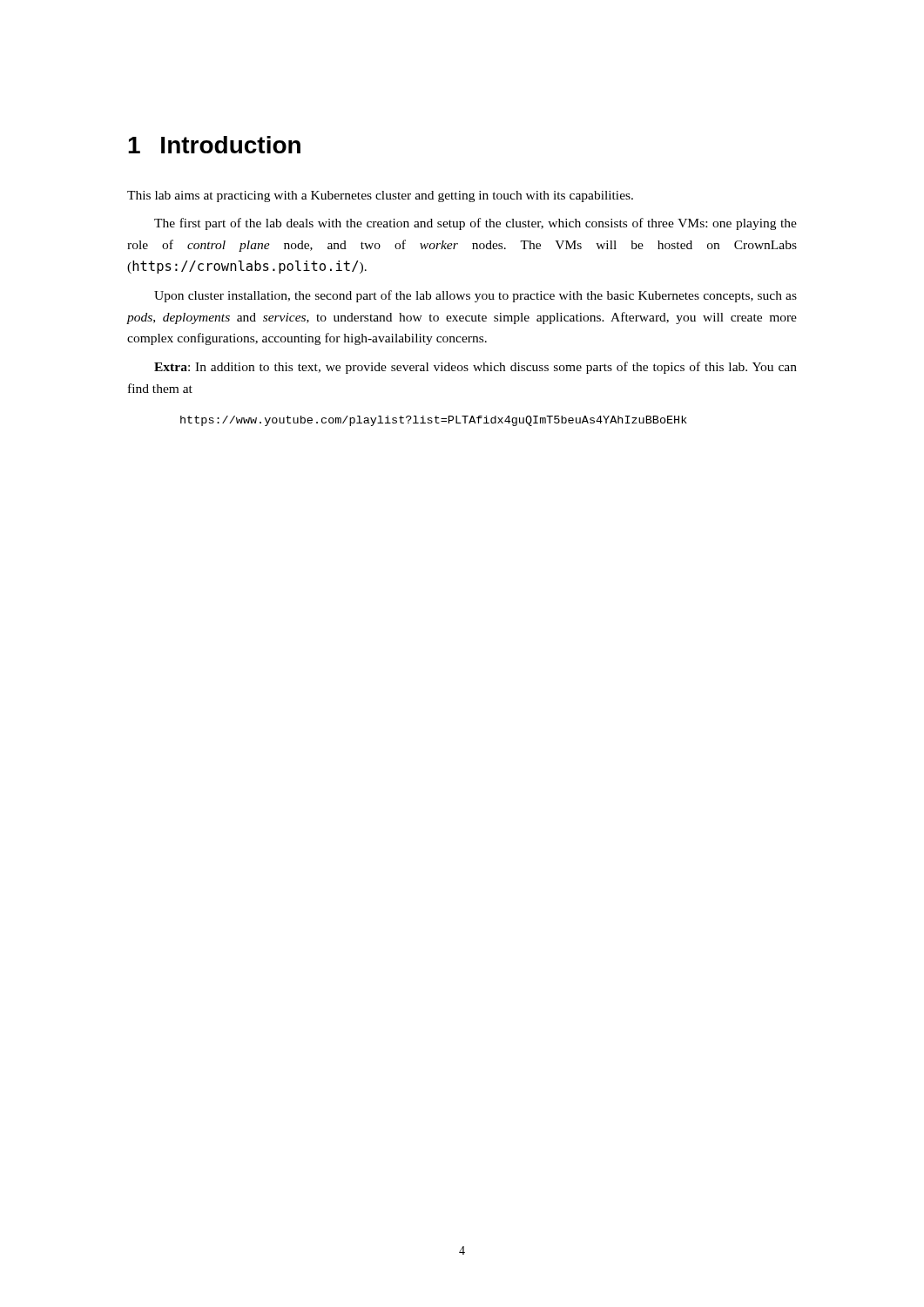Image resolution: width=924 pixels, height=1307 pixels.
Task: Point to the passage starting "Upon cluster installation, the second part of"
Action: click(462, 316)
